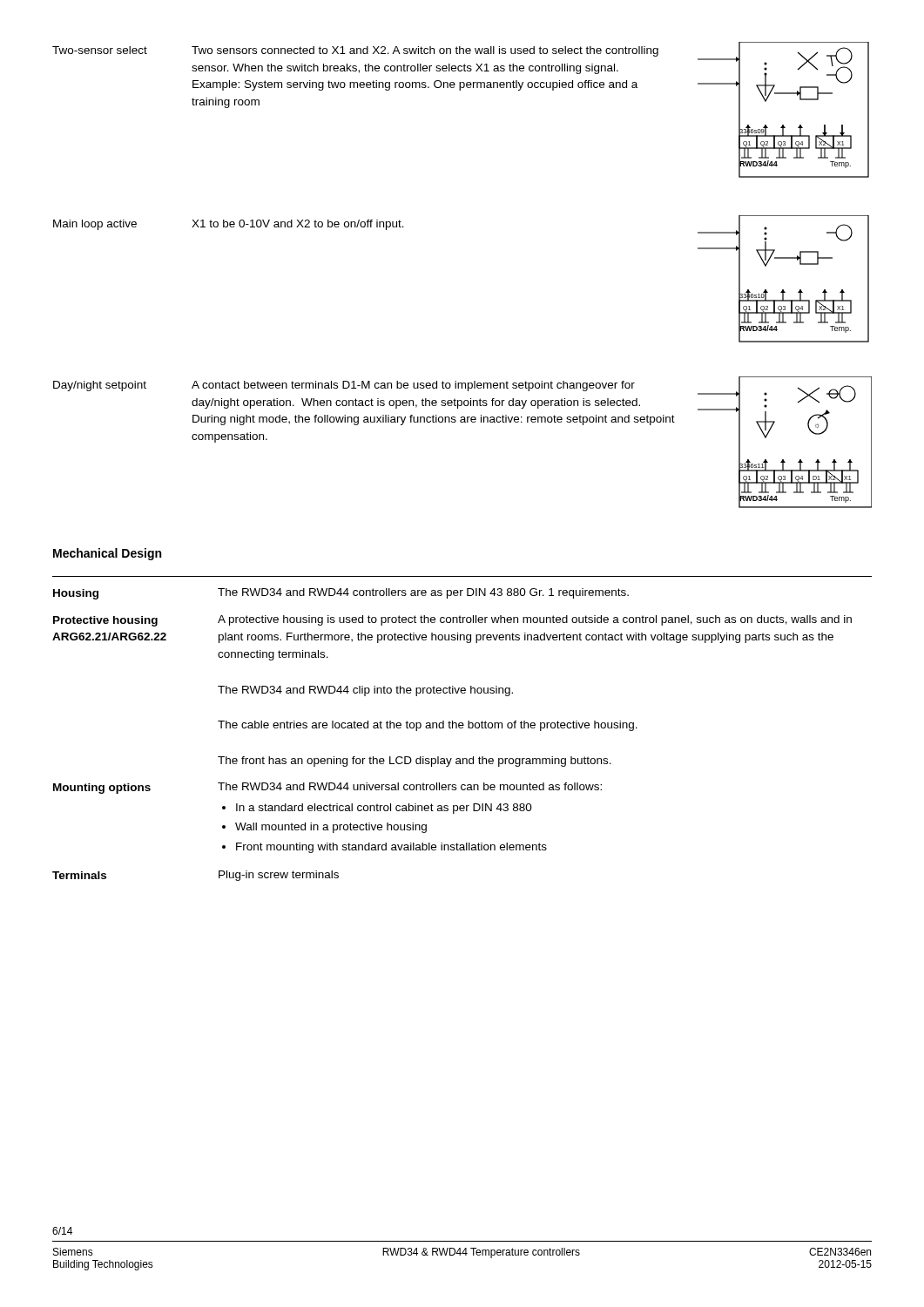Image resolution: width=924 pixels, height=1307 pixels.
Task: Locate the text starting "The RWD34 and RWD44 controllers are as"
Action: tap(424, 592)
